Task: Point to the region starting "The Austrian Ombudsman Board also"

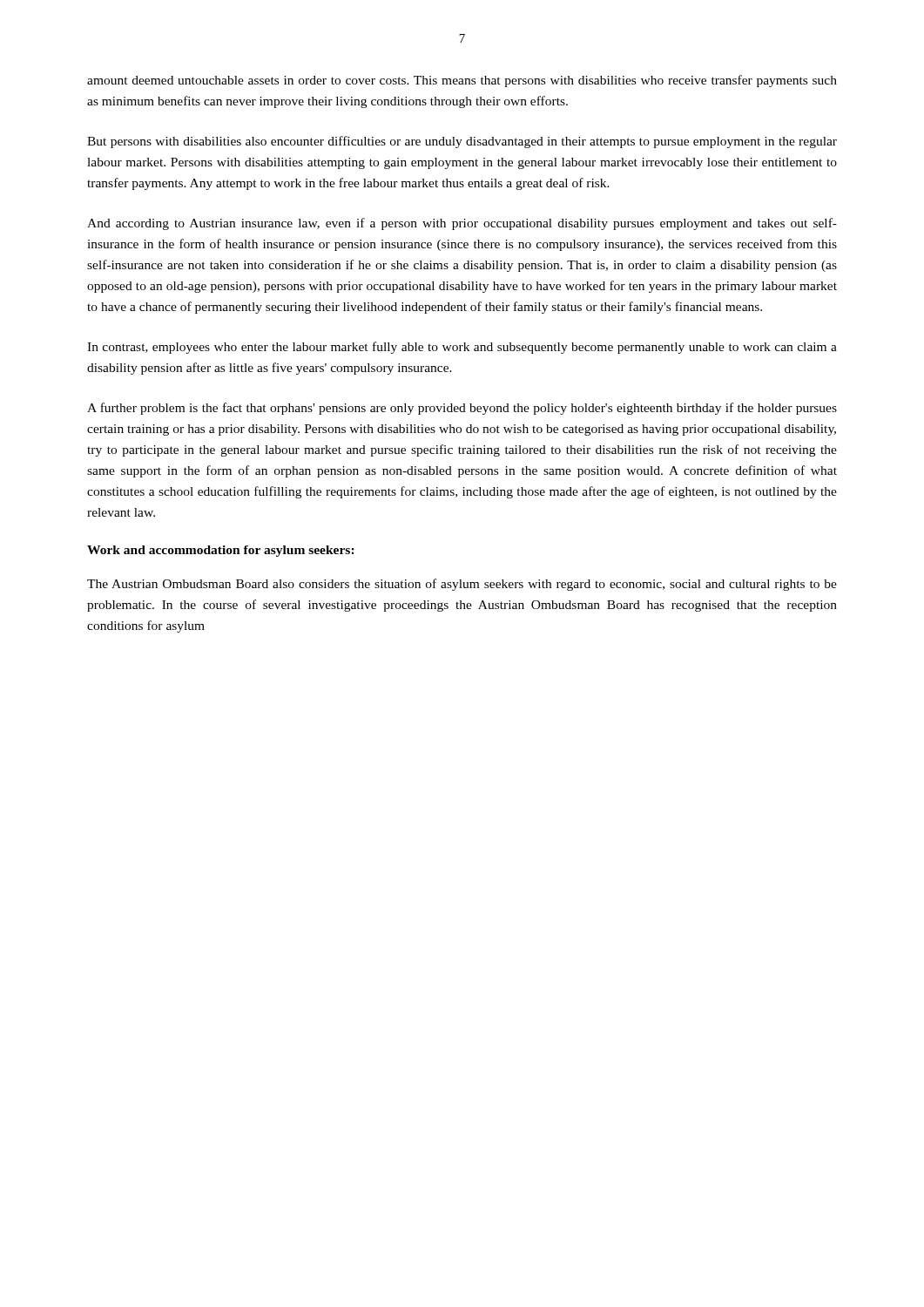Action: [462, 605]
